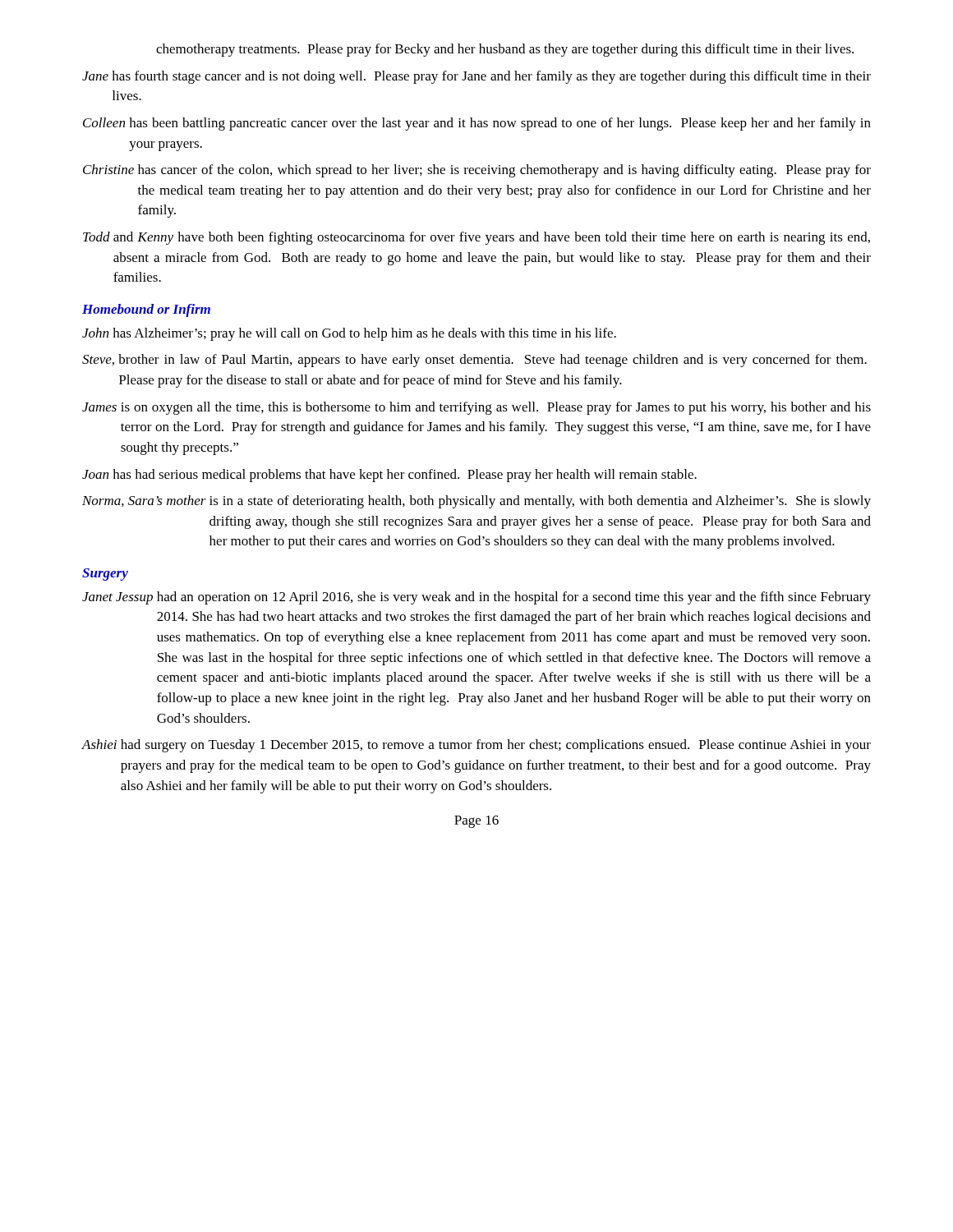Find the list item containing "Jane has fourth stage cancer and is not"
This screenshot has width=953, height=1232.
point(476,86)
